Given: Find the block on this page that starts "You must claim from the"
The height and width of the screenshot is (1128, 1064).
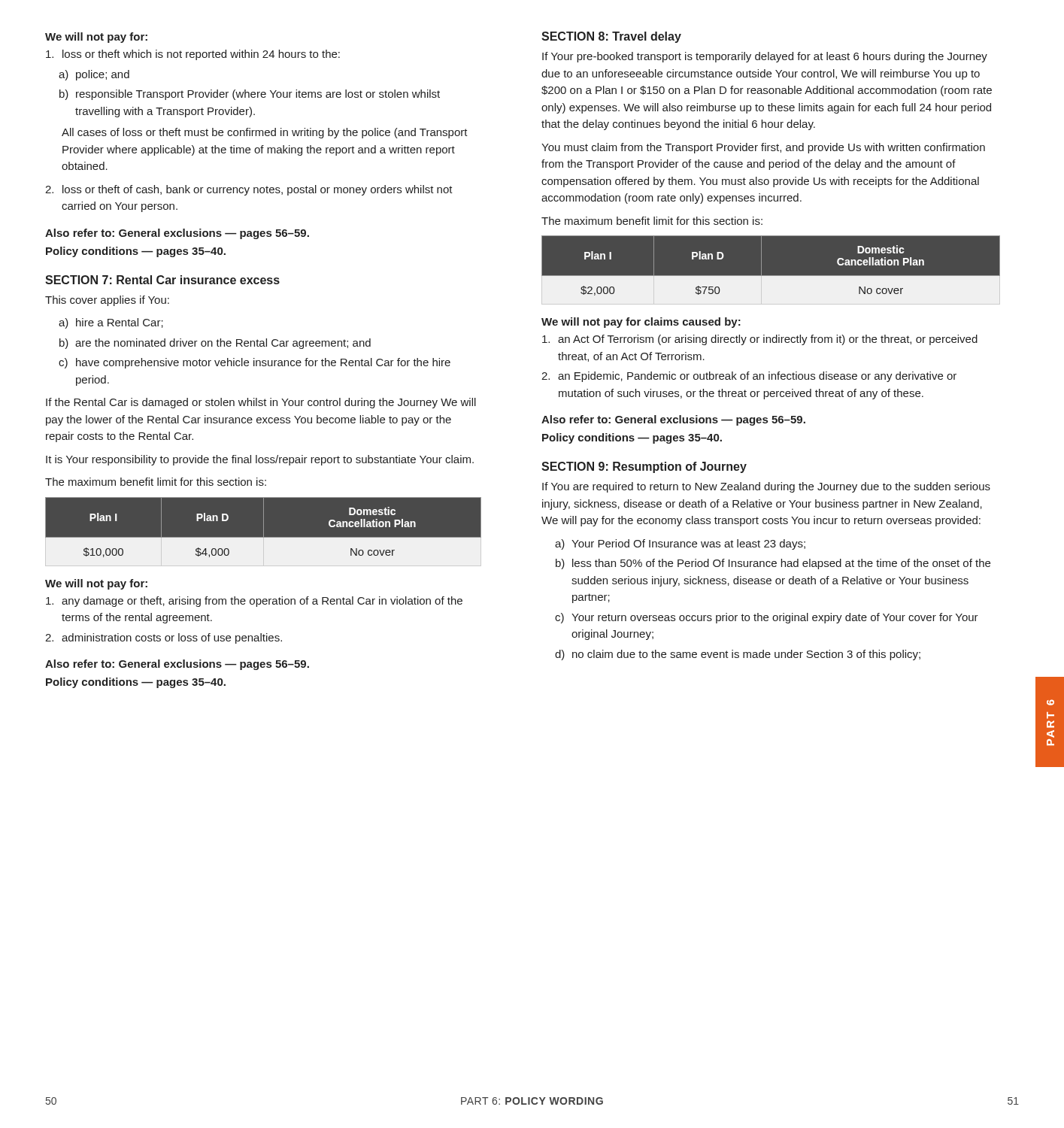Looking at the screenshot, I should click(763, 172).
